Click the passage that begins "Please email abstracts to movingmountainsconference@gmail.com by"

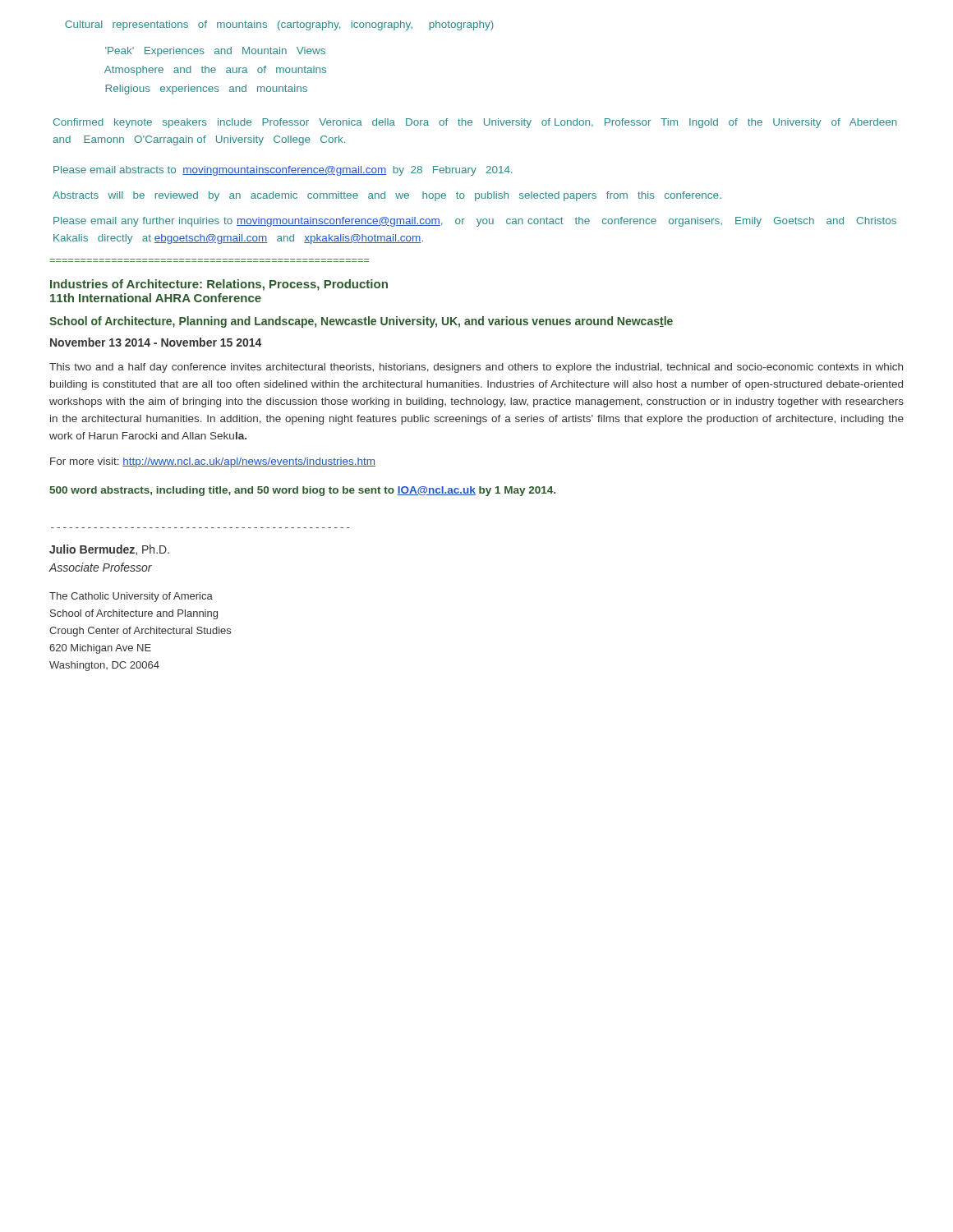(283, 170)
